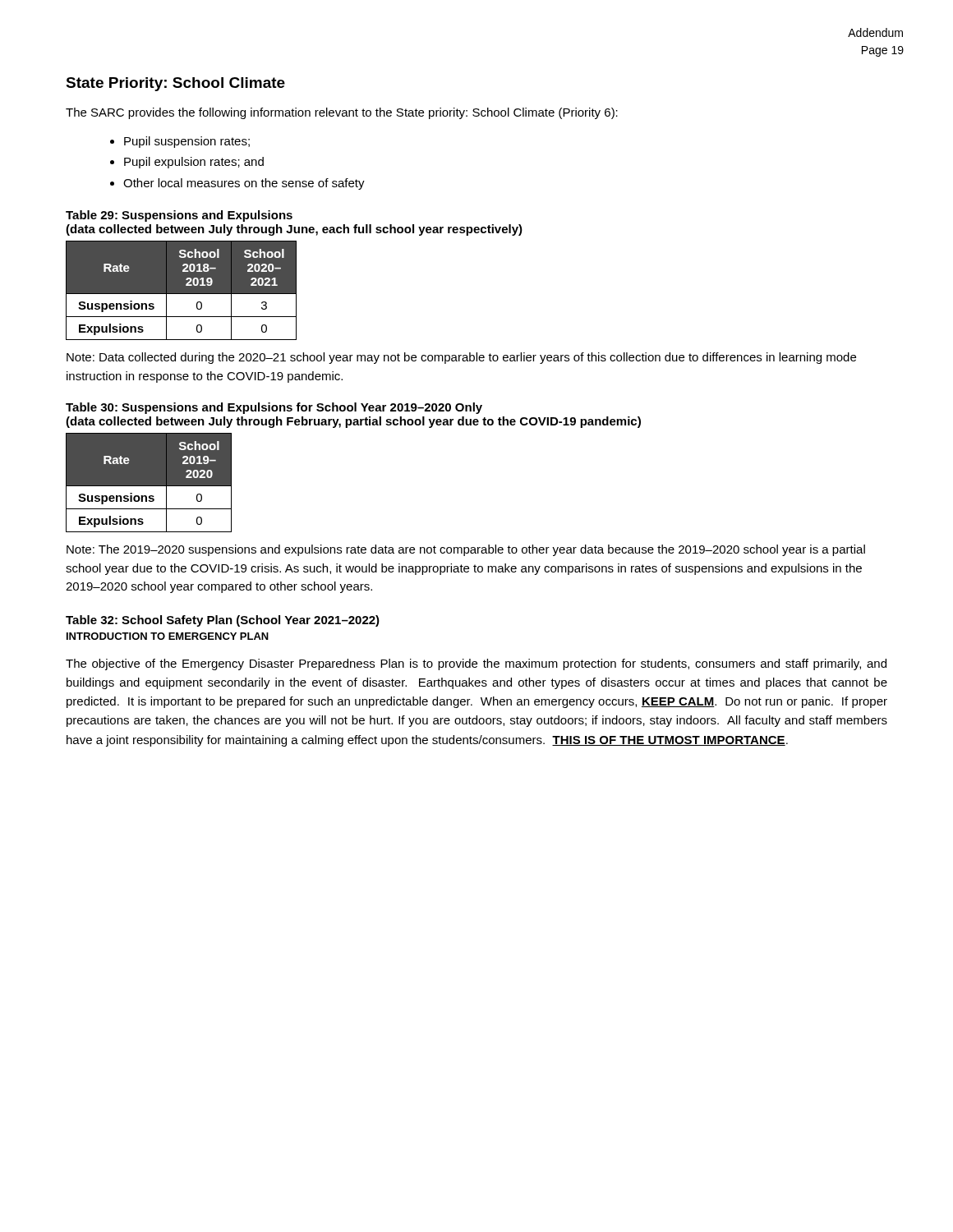Select the table that reads "School 2018– 2019"
The width and height of the screenshot is (953, 1232).
click(x=476, y=290)
